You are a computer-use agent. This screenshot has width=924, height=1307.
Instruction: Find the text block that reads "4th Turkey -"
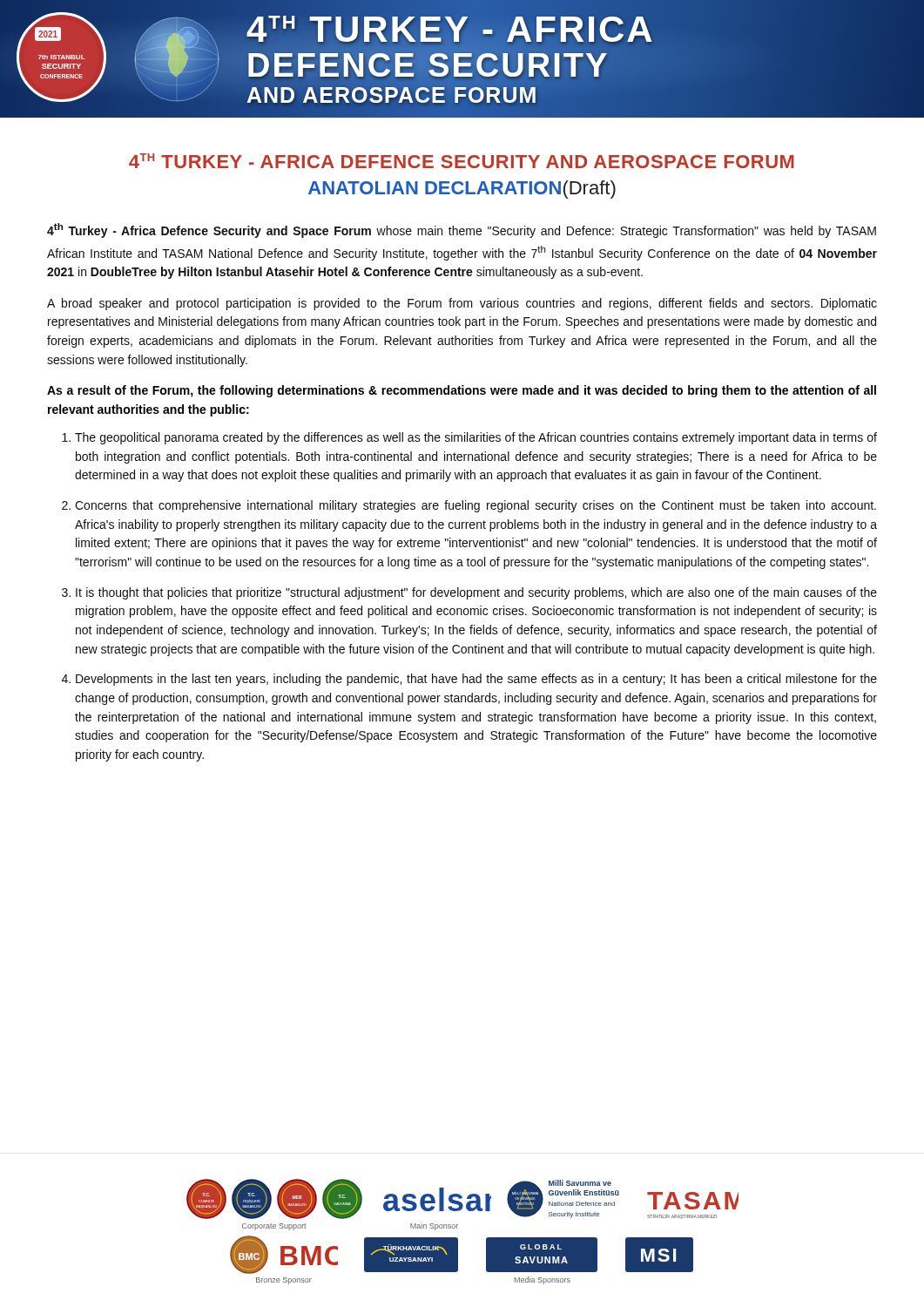point(462,250)
